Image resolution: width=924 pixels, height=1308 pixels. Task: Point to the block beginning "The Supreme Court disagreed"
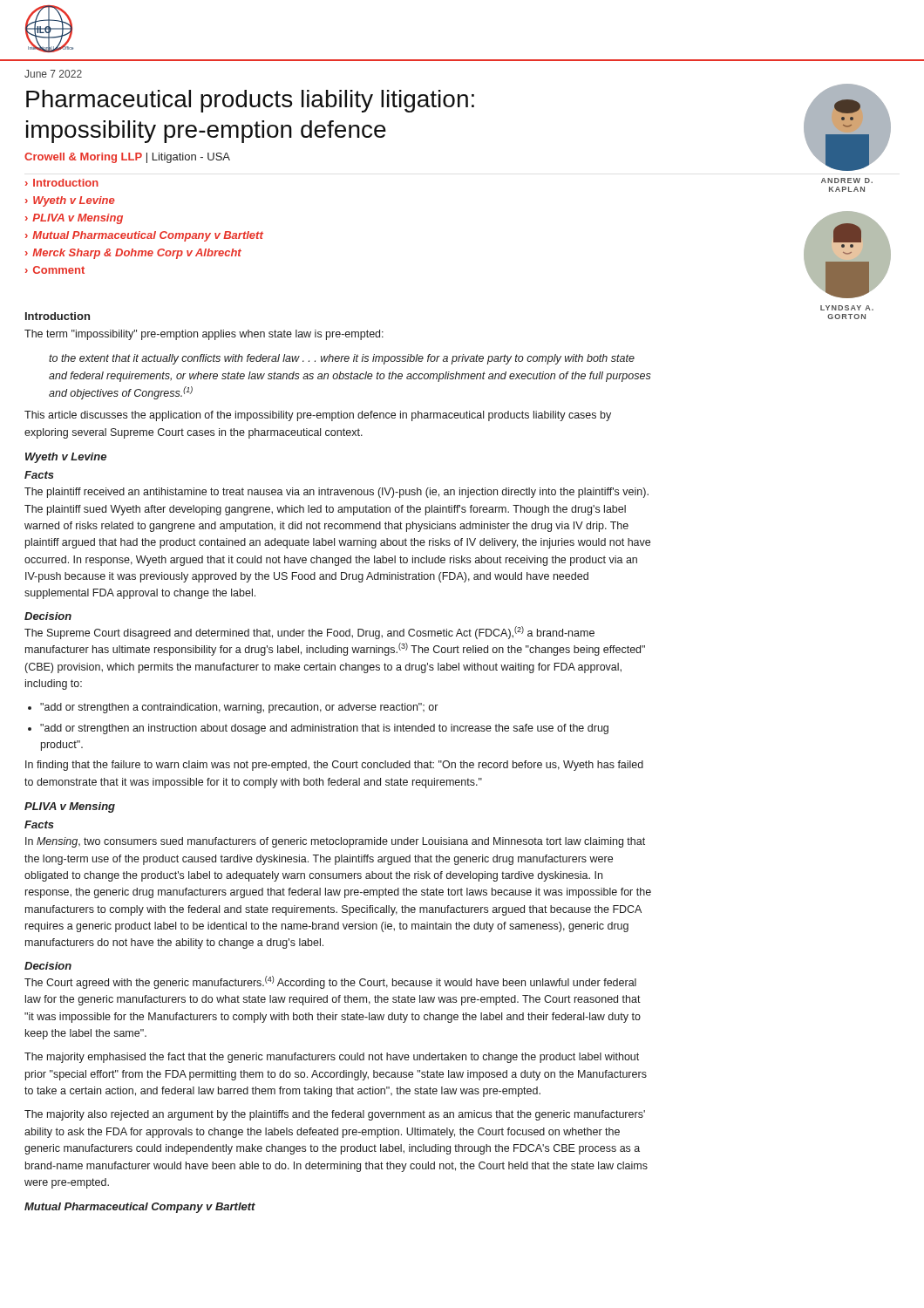pos(335,657)
